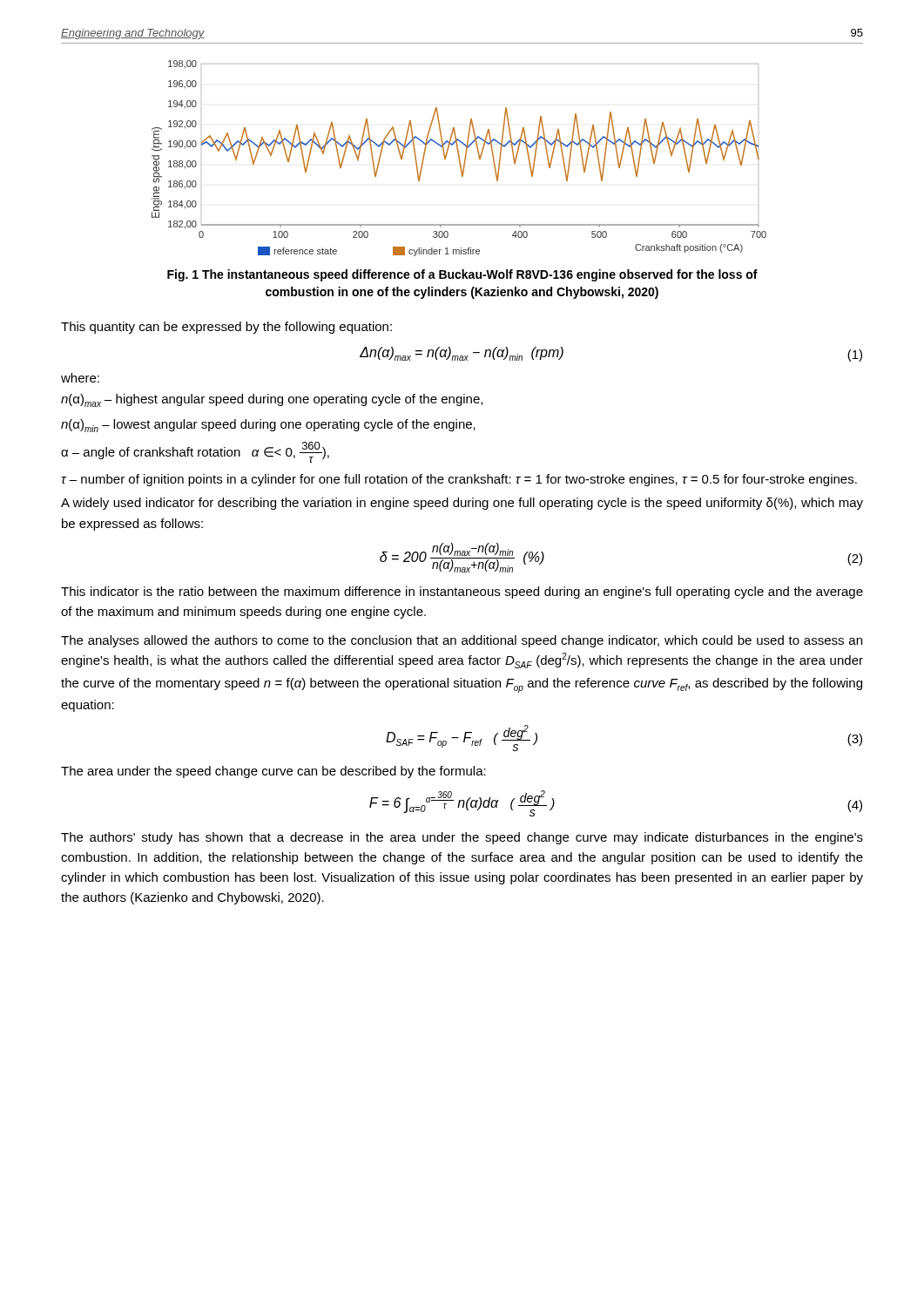Point to the caption beginning "Fig. 1 The instantaneous speed difference of a"
The height and width of the screenshot is (1307, 924).
[462, 283]
